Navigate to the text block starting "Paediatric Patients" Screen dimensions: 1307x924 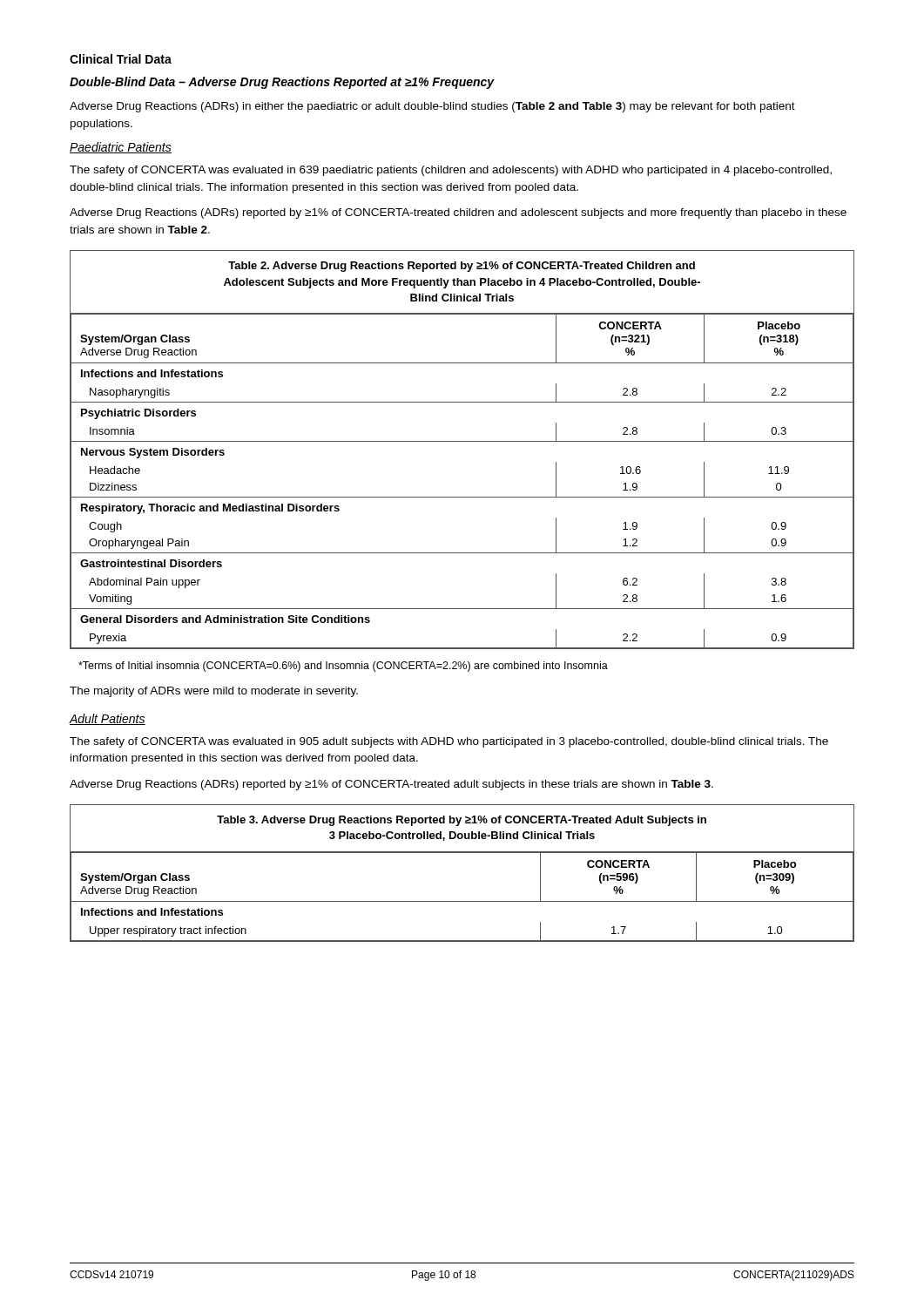[x=120, y=147]
